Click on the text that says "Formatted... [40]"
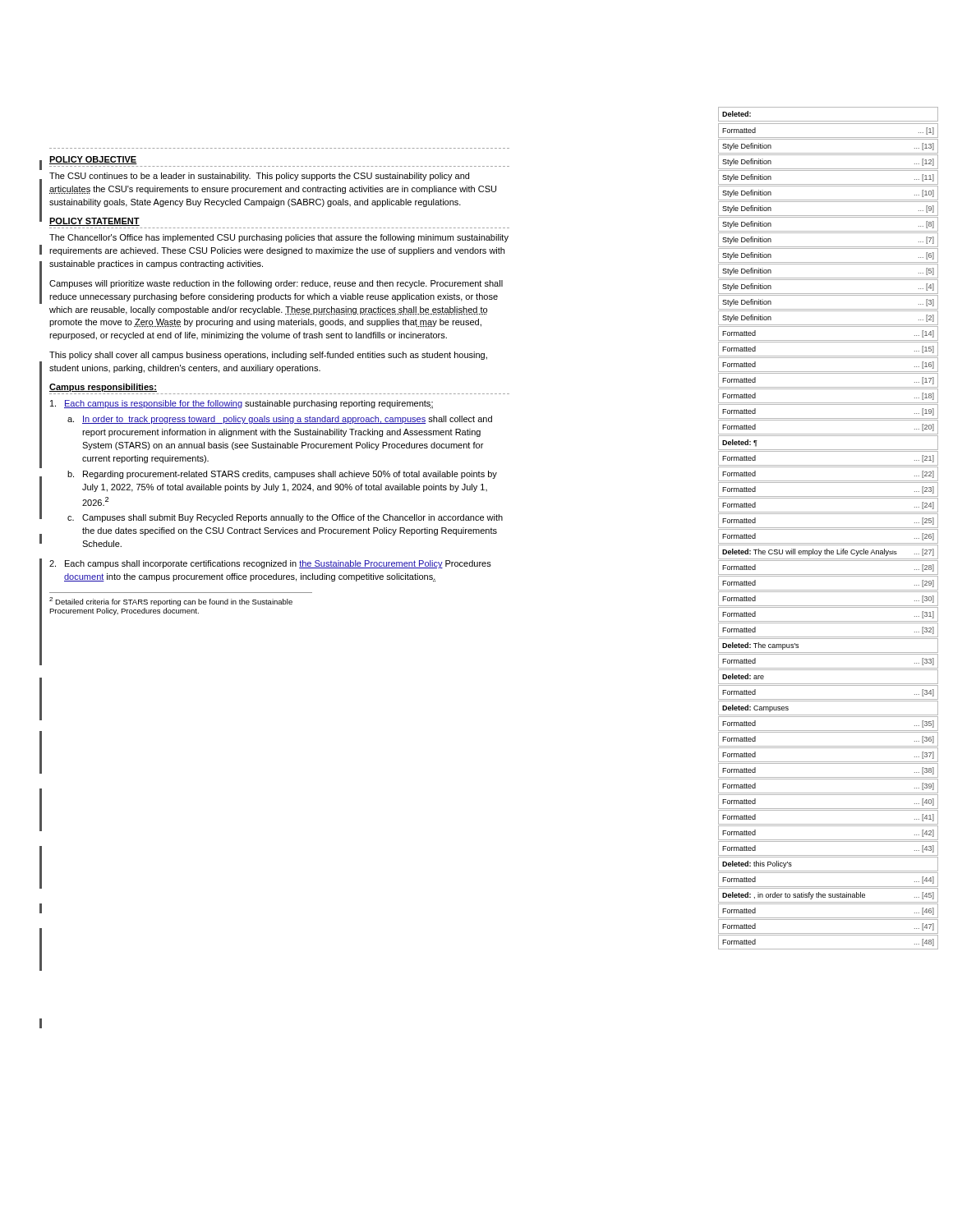Image resolution: width=953 pixels, height=1232 pixels. coord(828,802)
